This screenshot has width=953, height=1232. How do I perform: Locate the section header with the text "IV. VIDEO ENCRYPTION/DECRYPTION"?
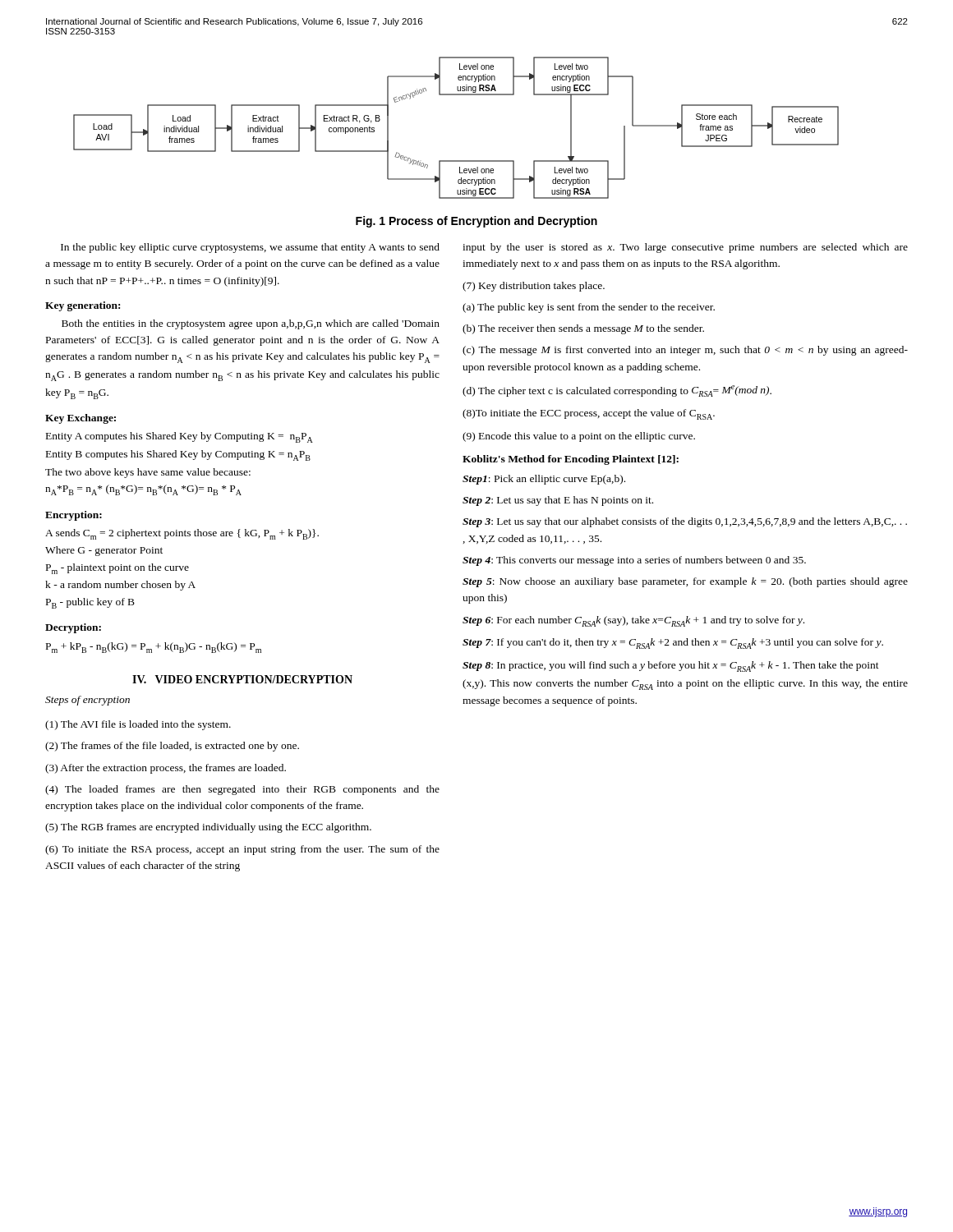pos(242,680)
